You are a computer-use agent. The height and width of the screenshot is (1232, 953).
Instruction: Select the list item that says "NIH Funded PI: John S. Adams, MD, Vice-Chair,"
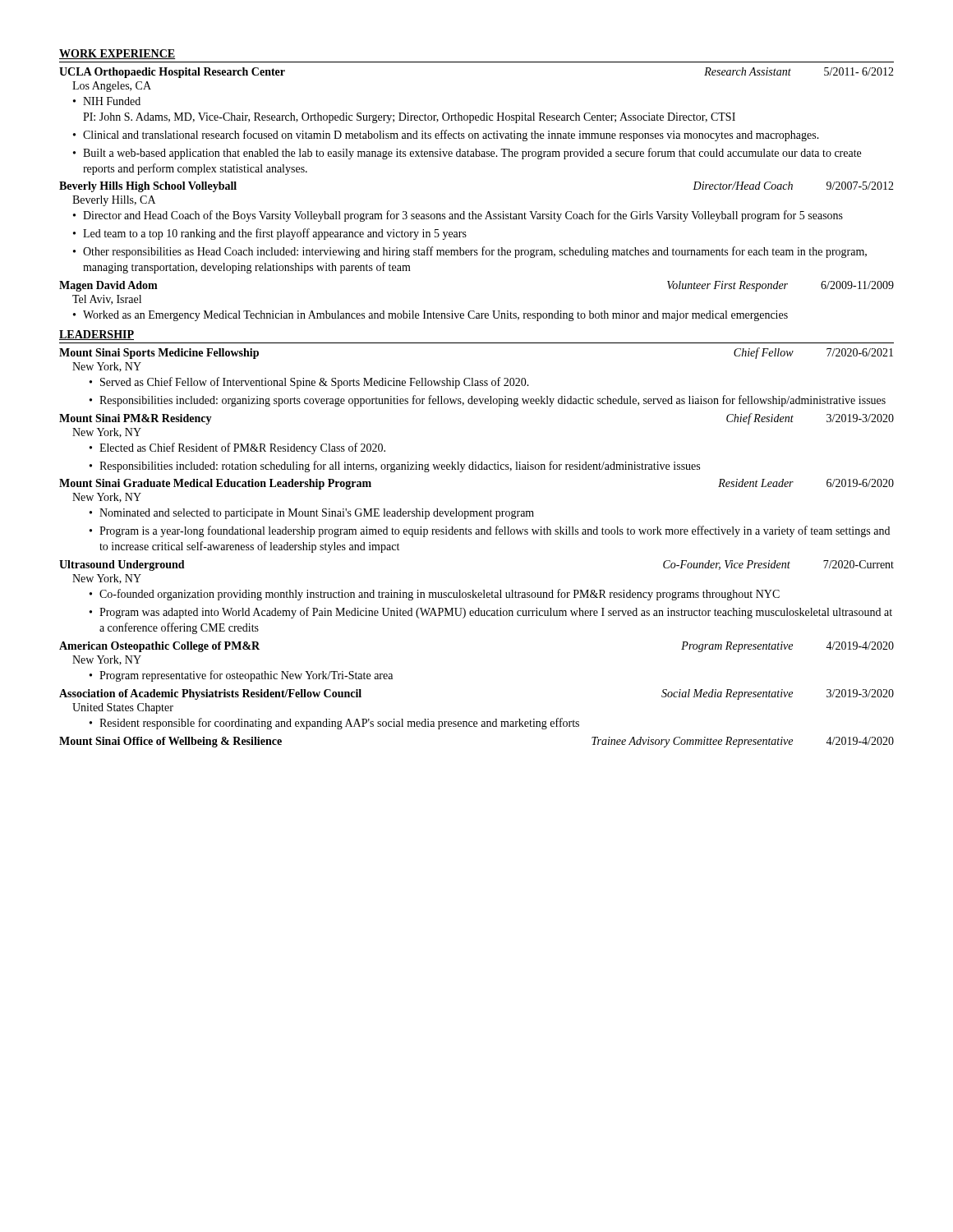click(409, 110)
